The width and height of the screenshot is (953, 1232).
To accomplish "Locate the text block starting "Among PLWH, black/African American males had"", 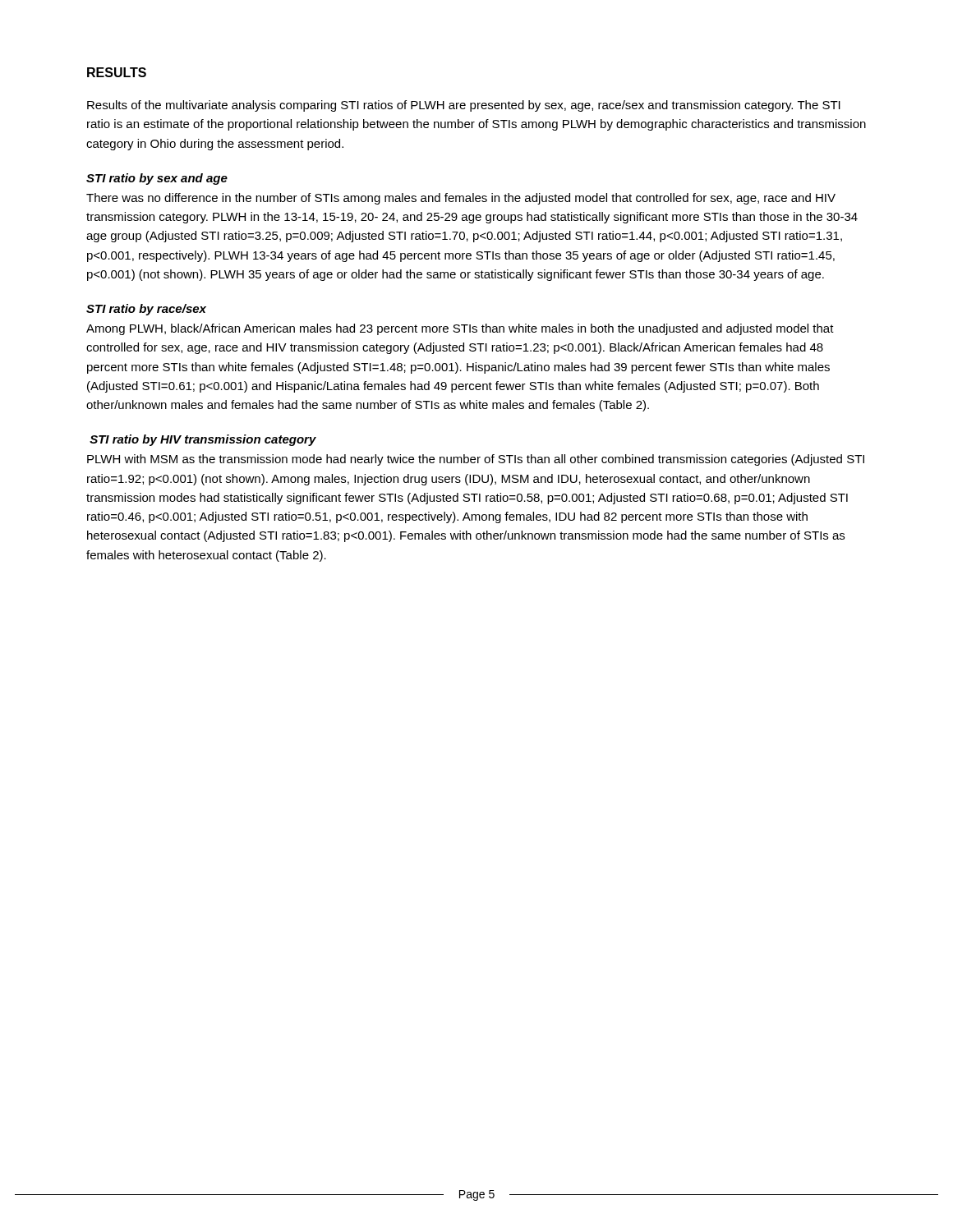I will point(460,366).
